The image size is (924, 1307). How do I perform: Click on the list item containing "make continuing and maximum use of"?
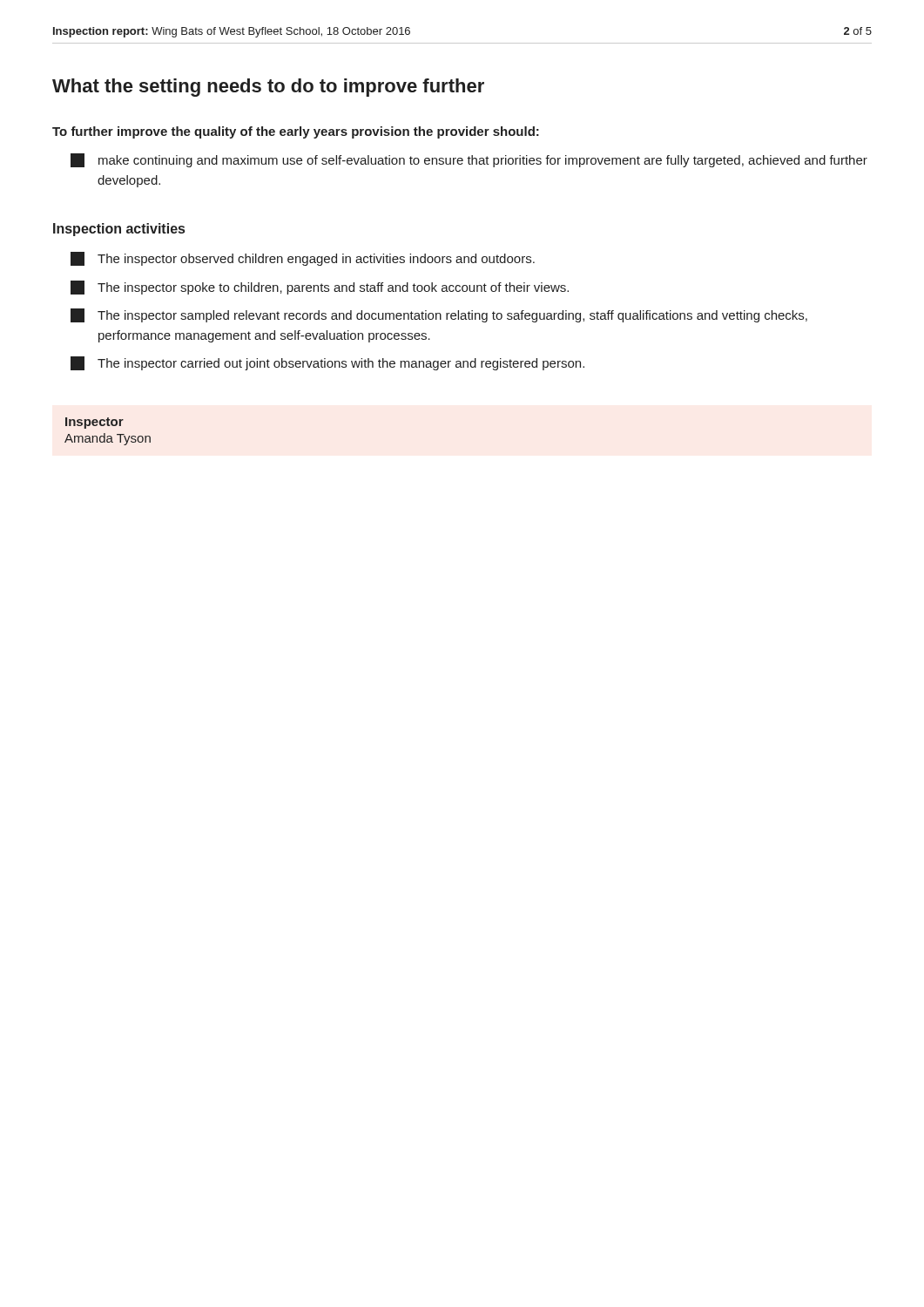471,170
